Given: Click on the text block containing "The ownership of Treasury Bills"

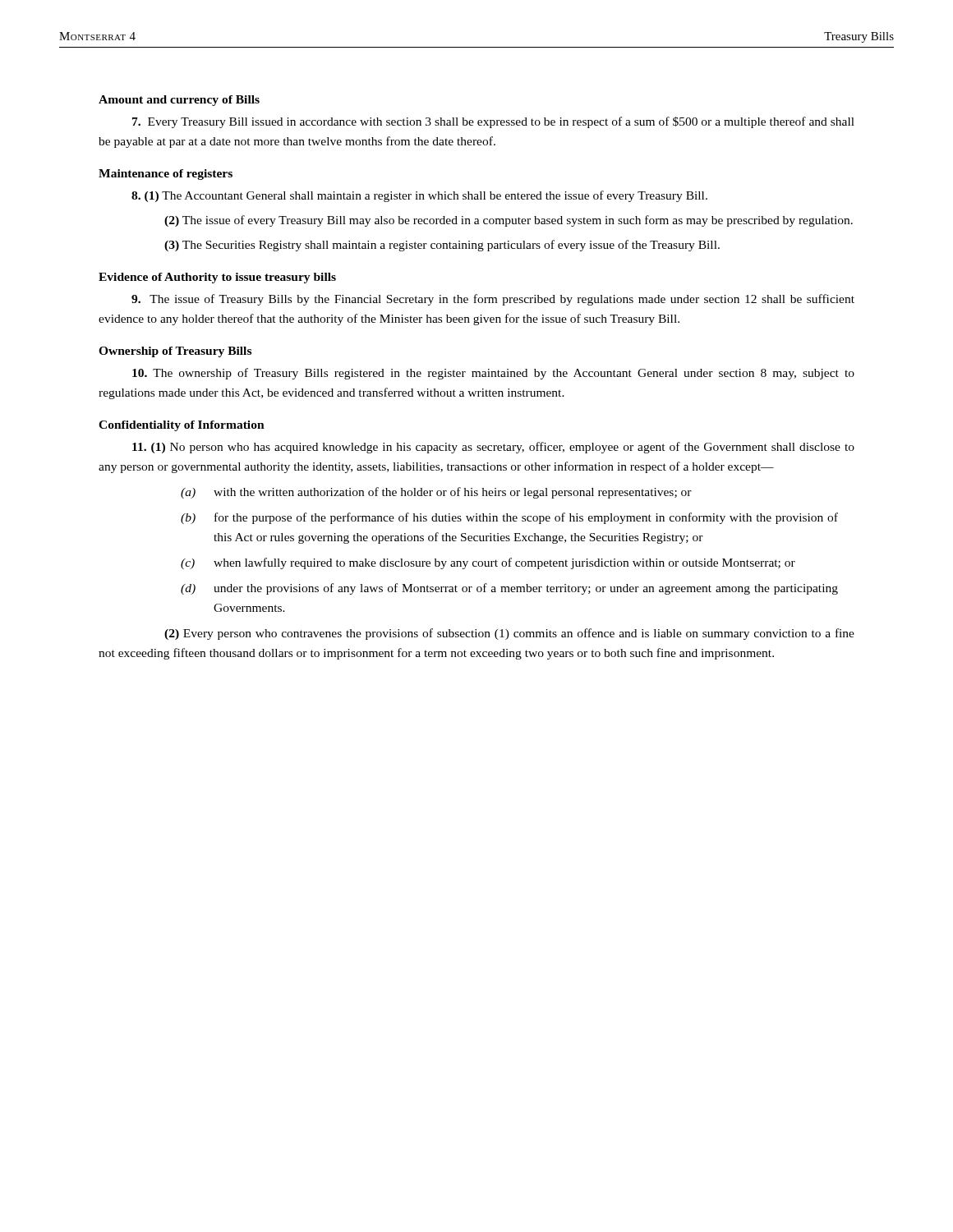Looking at the screenshot, I should click(476, 383).
